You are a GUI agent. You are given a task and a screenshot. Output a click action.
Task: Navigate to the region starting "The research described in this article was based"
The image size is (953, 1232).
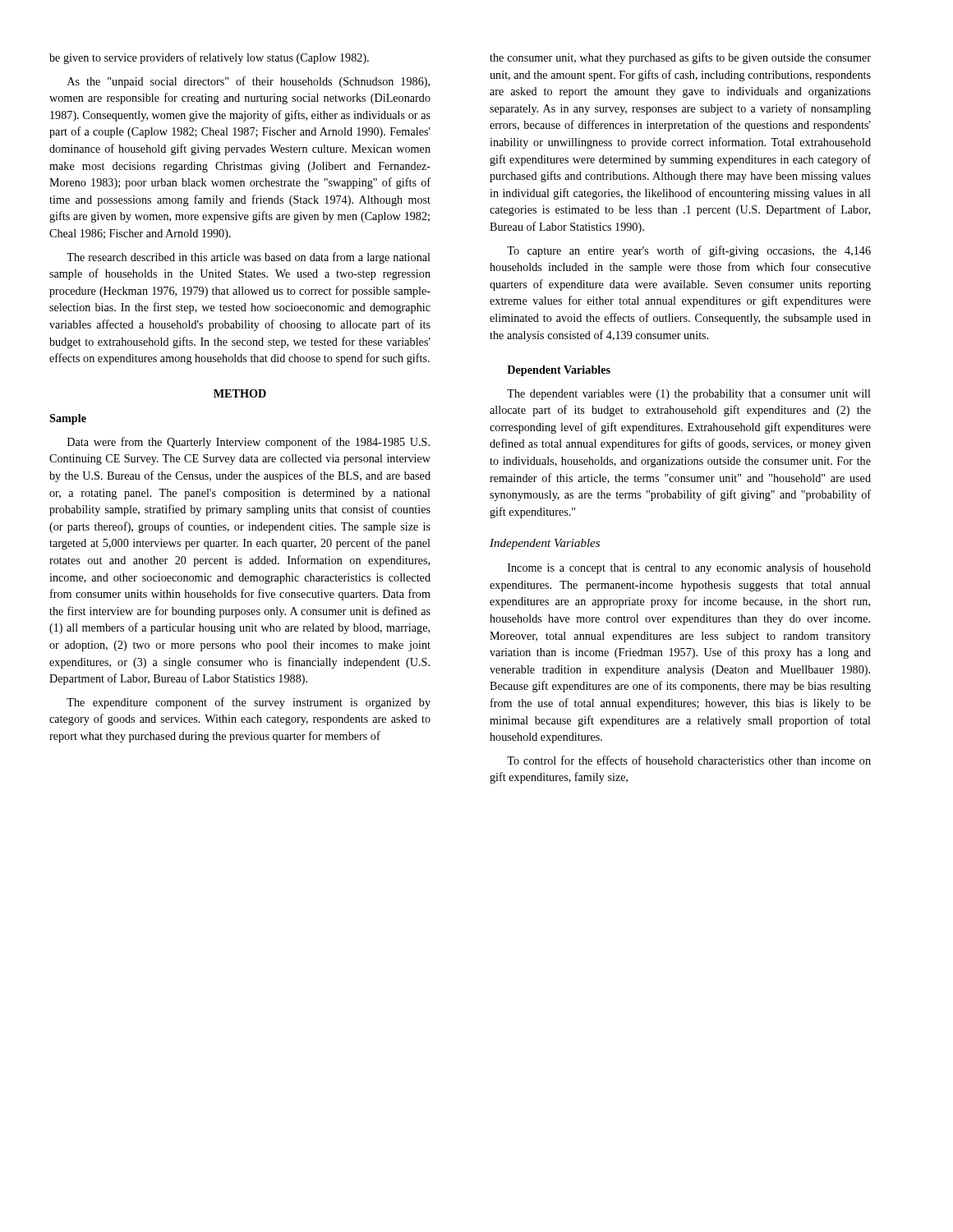240,308
